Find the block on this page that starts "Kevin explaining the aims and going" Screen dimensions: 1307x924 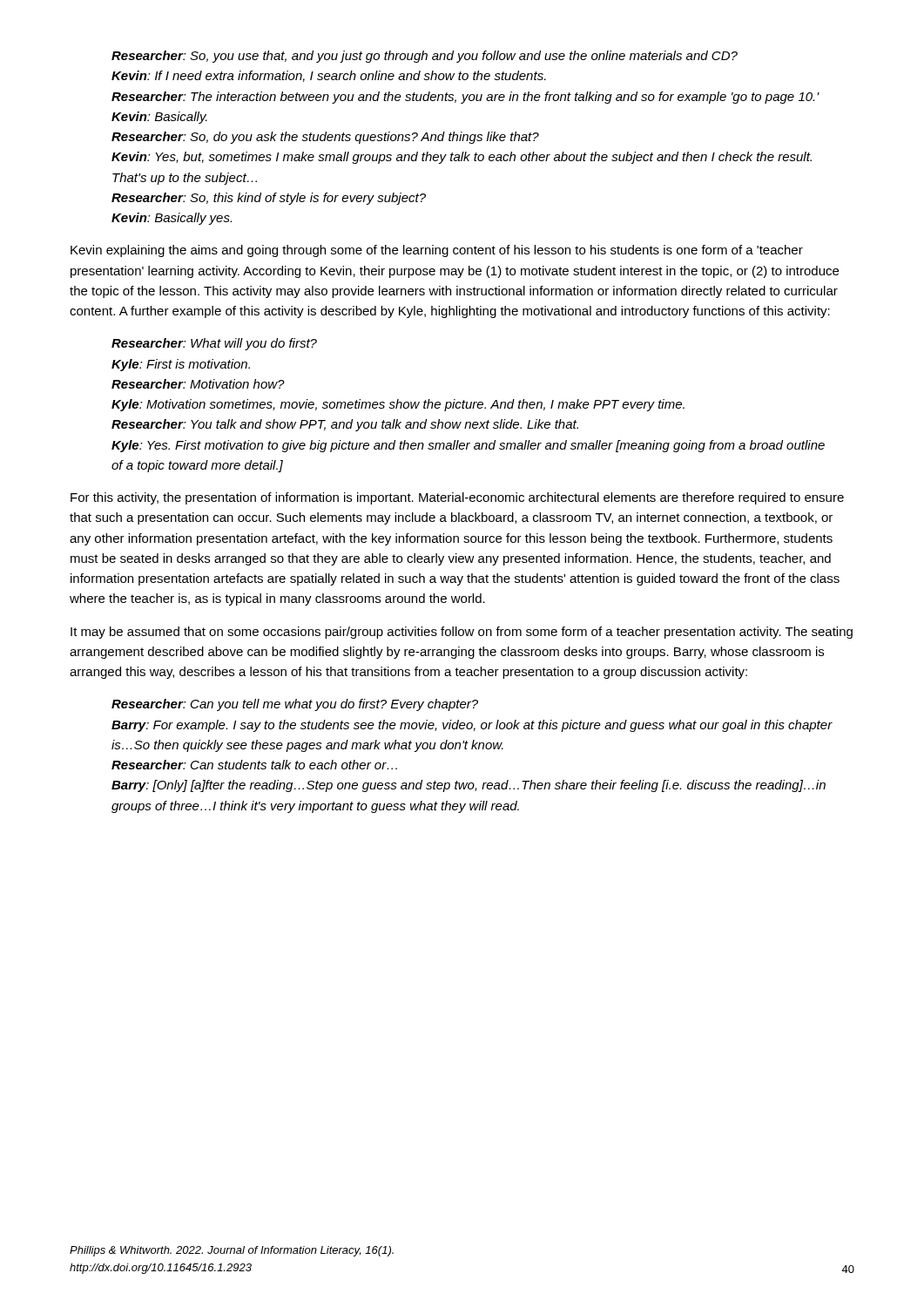point(462,280)
